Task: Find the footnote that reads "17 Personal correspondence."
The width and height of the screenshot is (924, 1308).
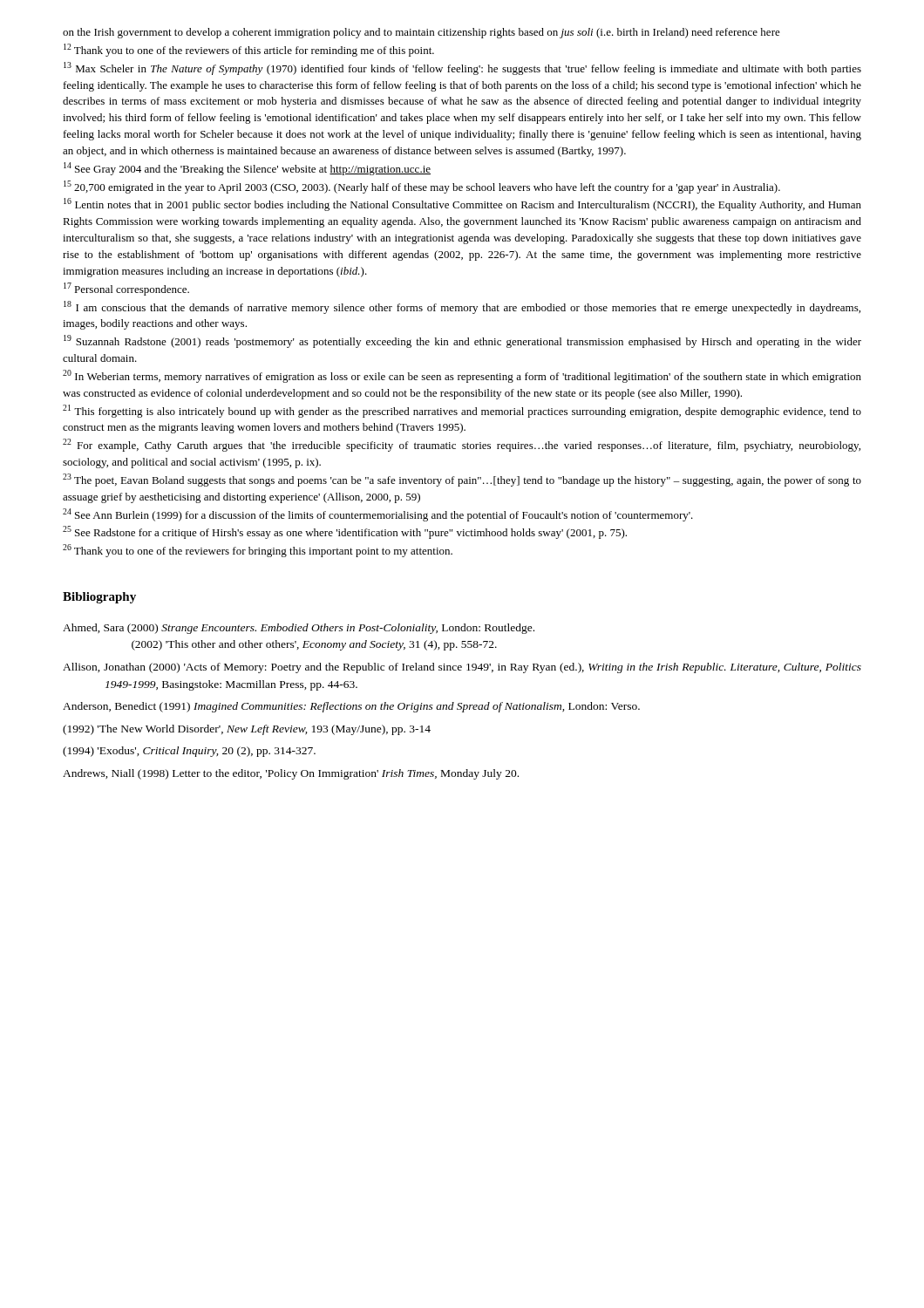Action: point(126,289)
